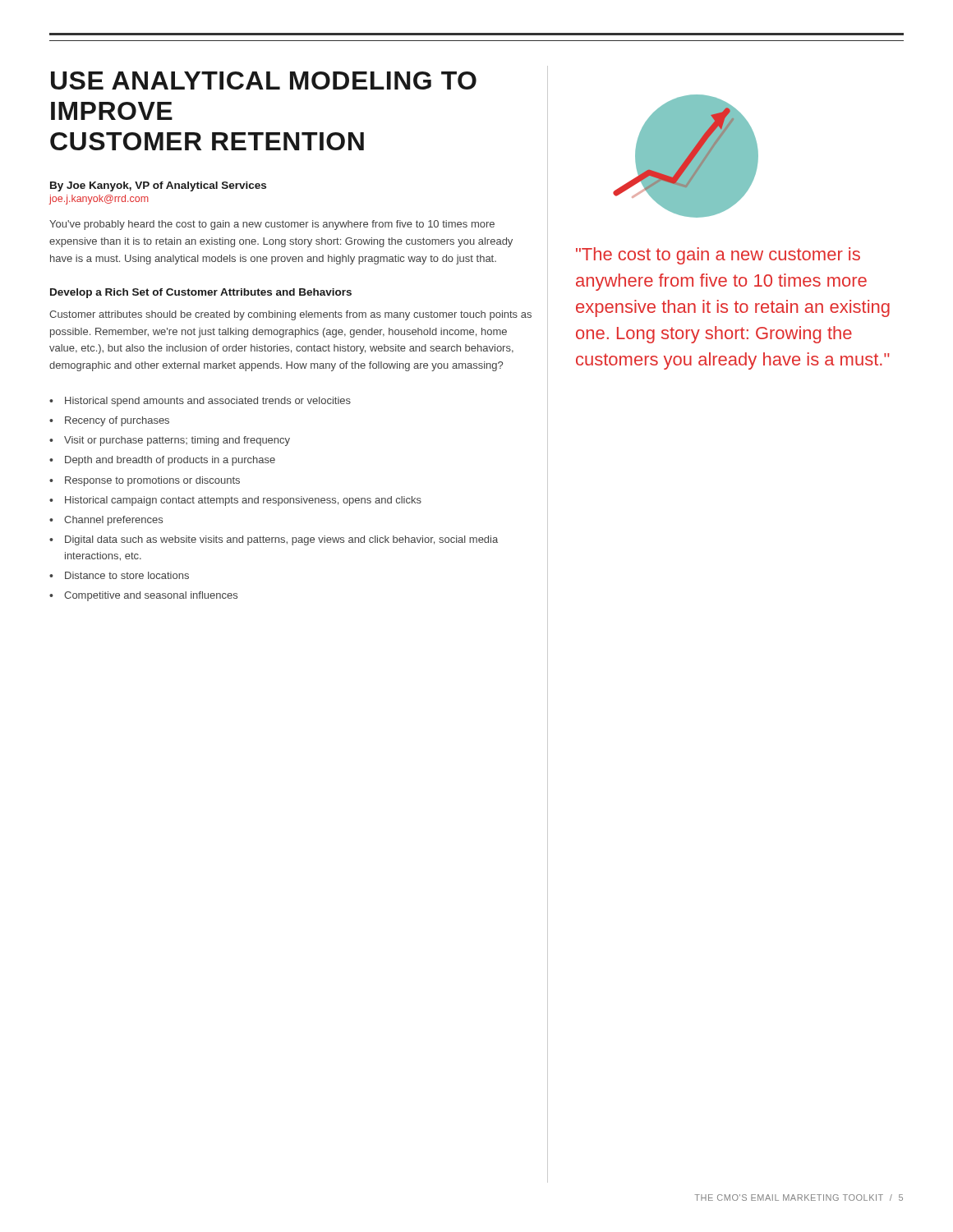Image resolution: width=953 pixels, height=1232 pixels.
Task: Where does it say "Channel preferences"?
Action: [114, 519]
